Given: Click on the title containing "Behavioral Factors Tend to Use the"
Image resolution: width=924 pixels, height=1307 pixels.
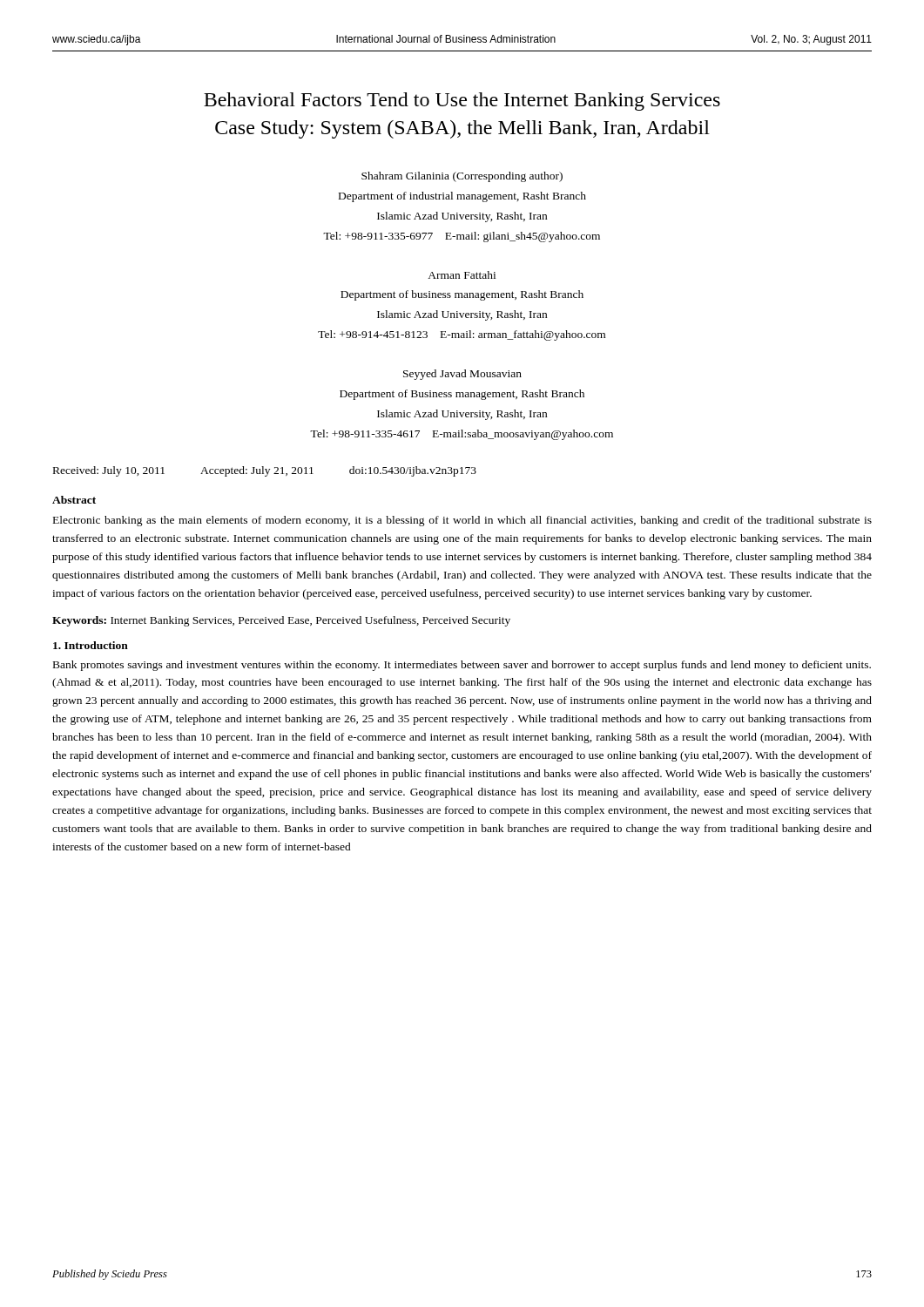Looking at the screenshot, I should (x=462, y=114).
